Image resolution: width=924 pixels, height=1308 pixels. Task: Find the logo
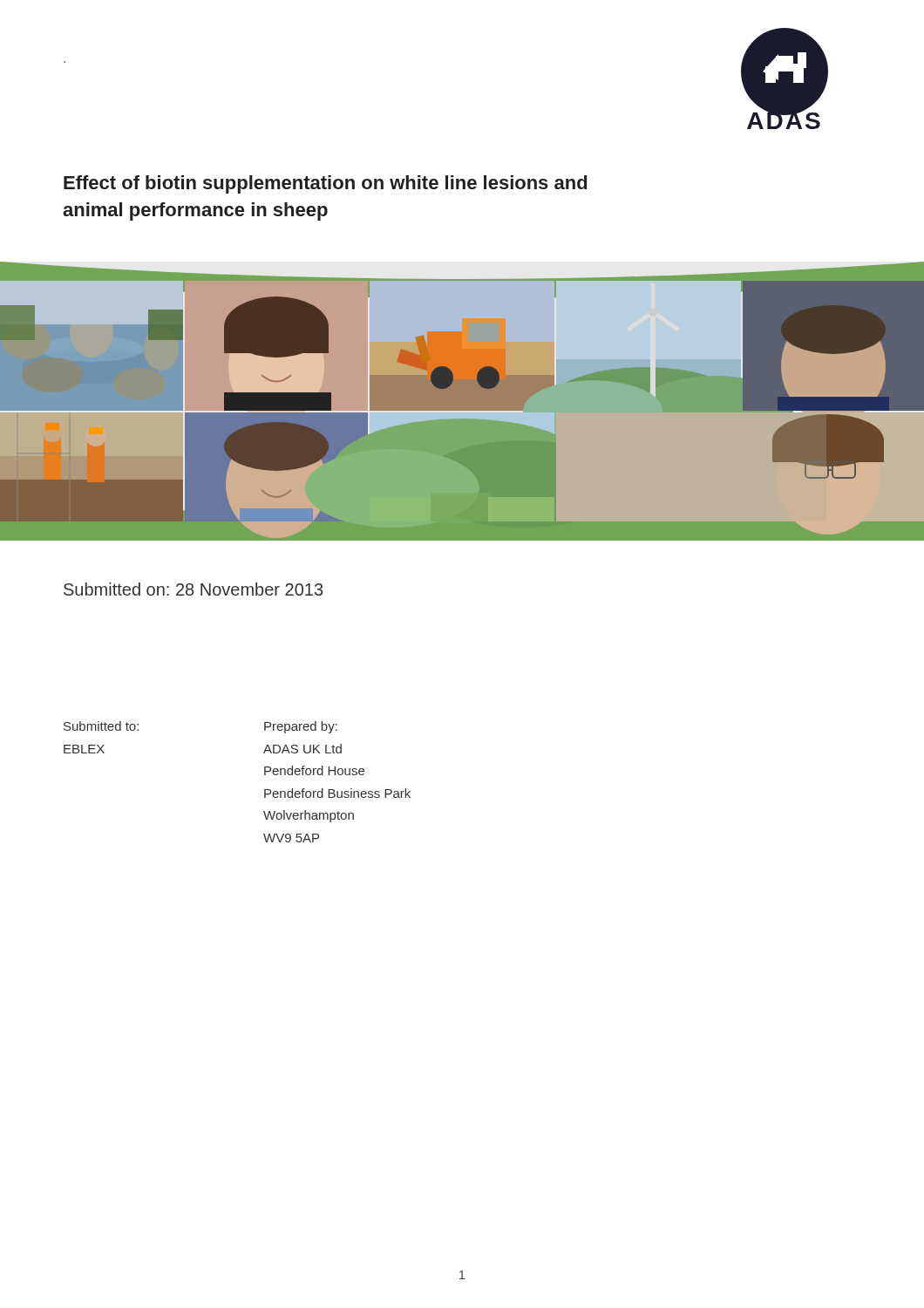(x=785, y=85)
